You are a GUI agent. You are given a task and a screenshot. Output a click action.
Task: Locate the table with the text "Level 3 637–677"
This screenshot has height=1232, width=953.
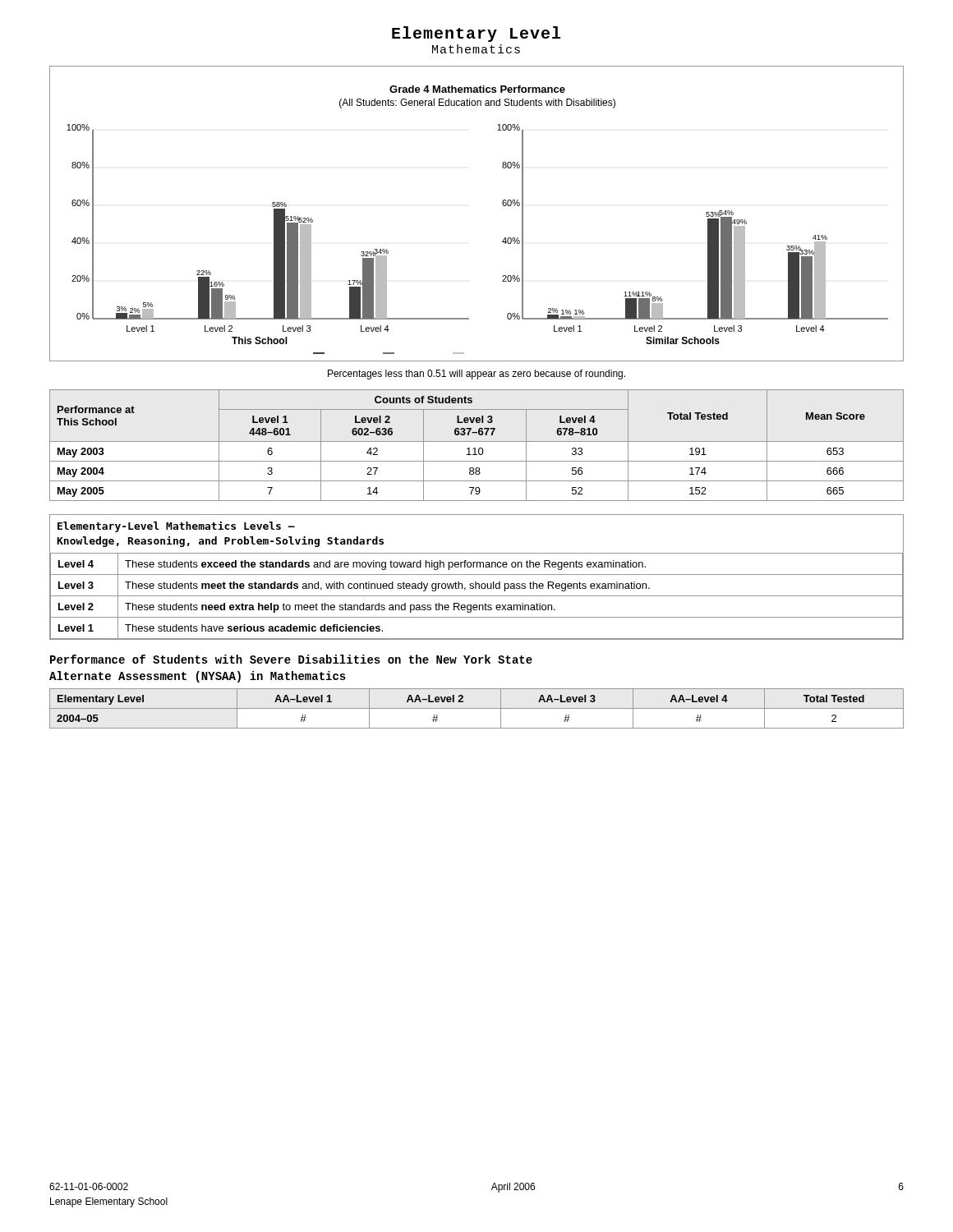click(x=476, y=445)
